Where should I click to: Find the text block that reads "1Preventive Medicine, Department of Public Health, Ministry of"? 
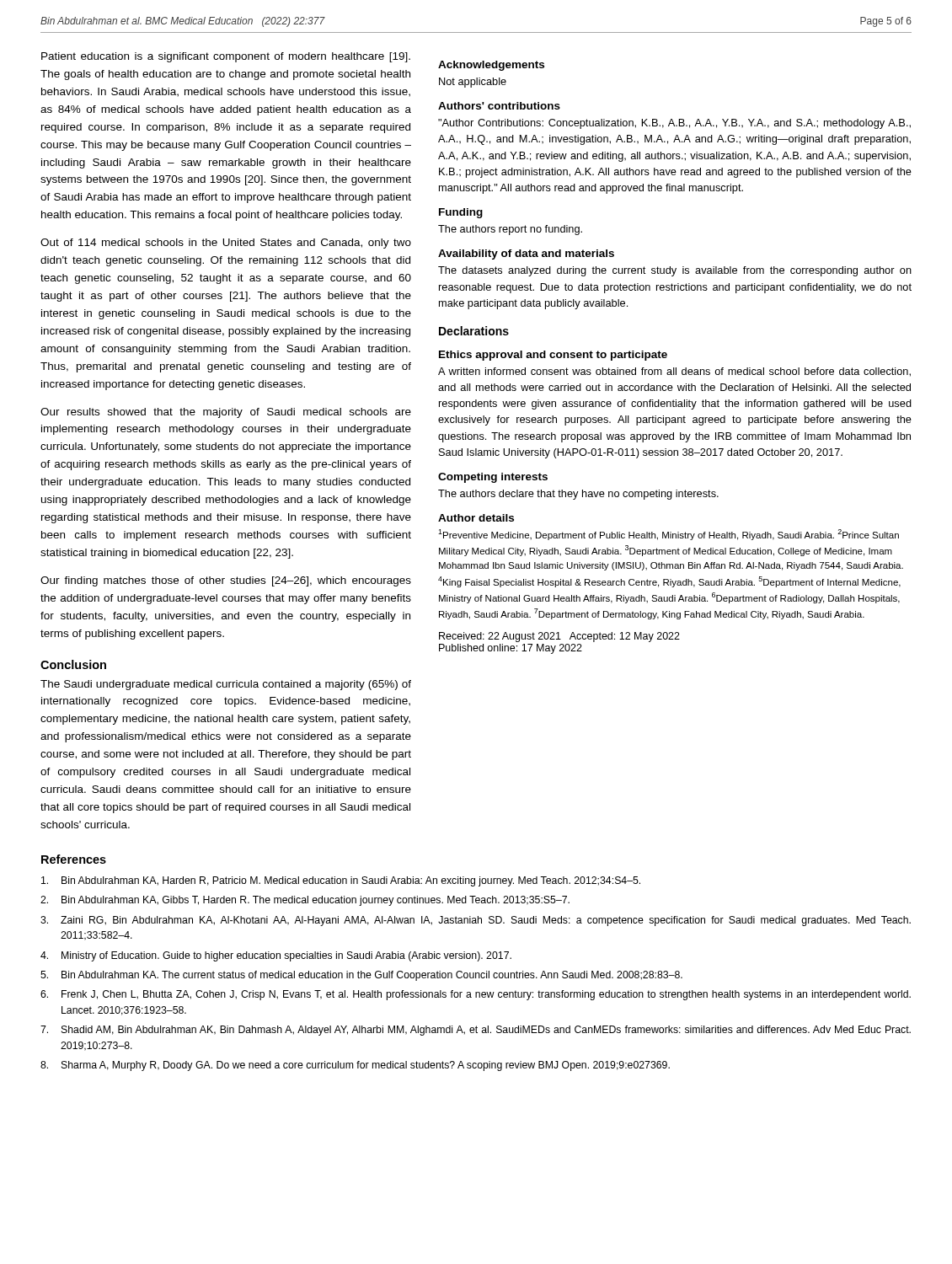[671, 573]
